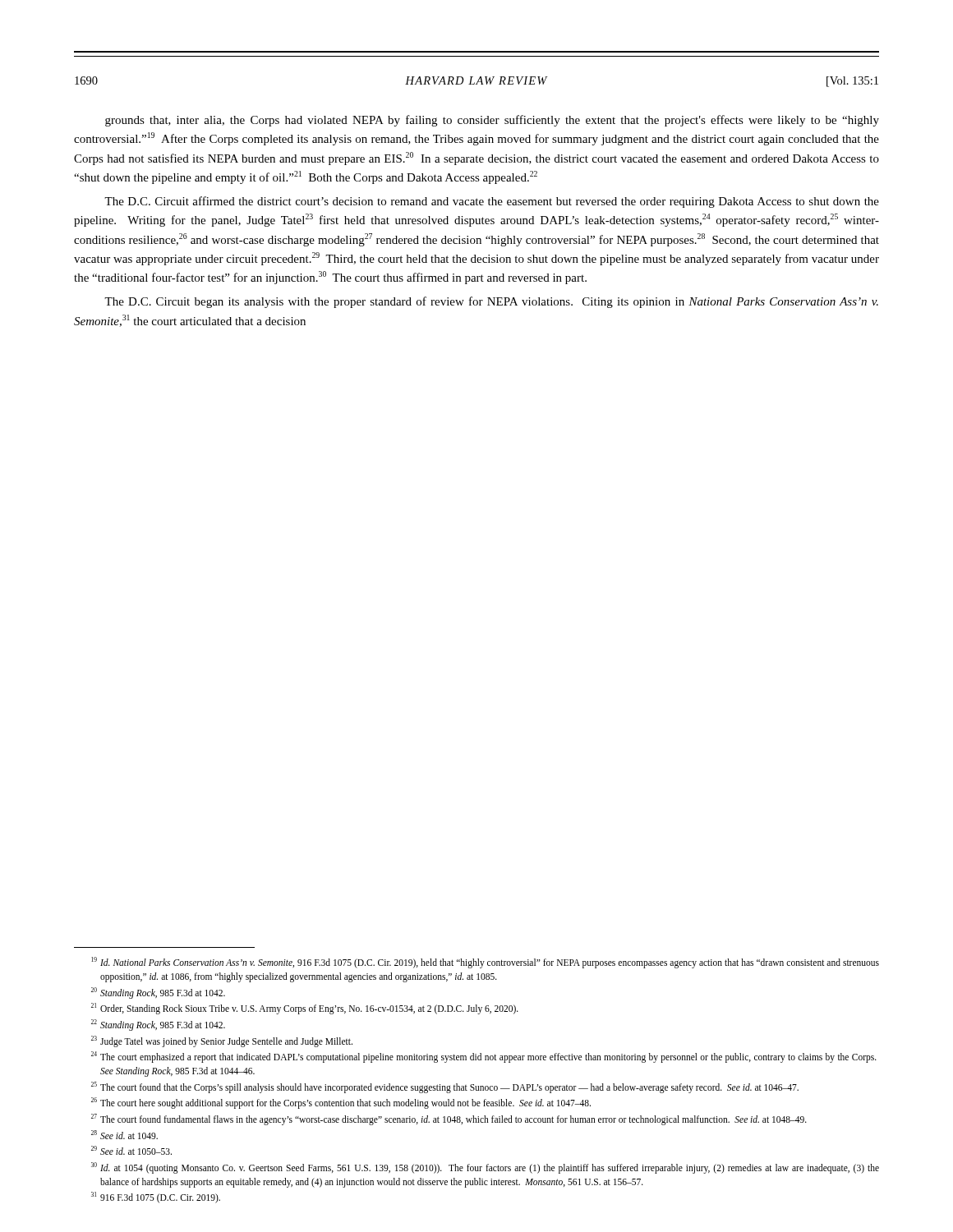Point to the block starting "grounds that, inter"

pyautogui.click(x=476, y=149)
